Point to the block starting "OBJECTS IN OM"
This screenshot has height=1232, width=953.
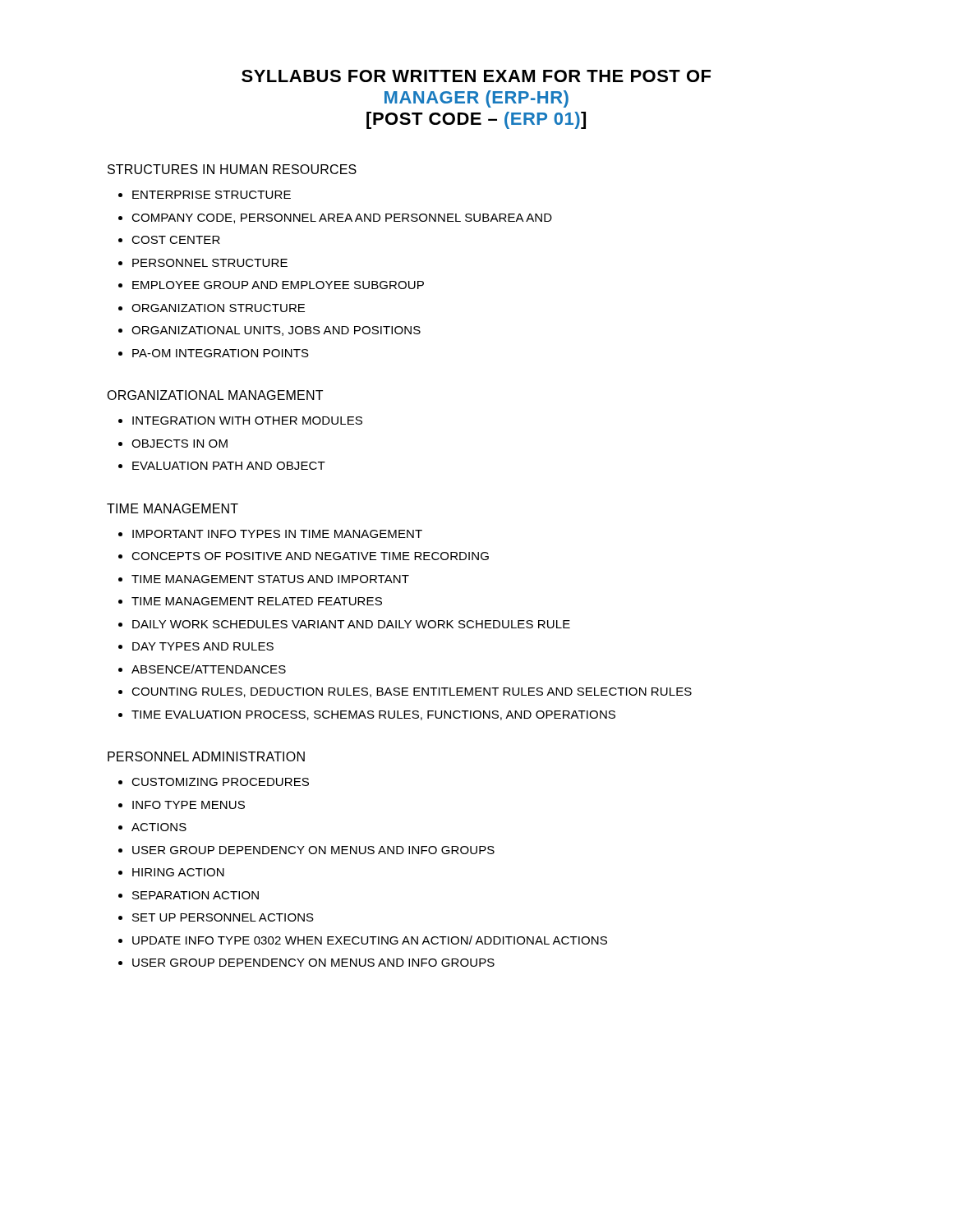180,444
